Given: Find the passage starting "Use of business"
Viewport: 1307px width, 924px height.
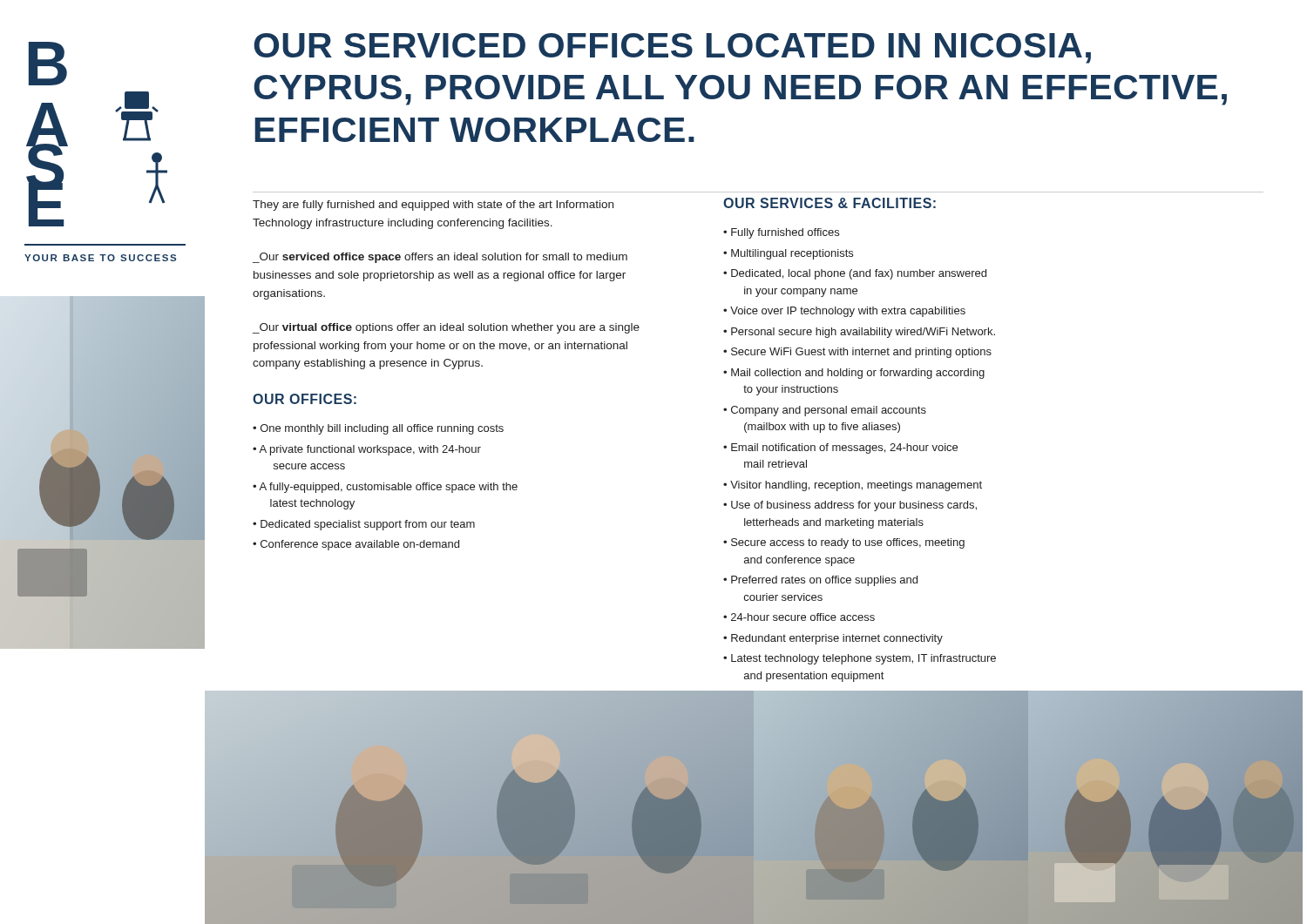Looking at the screenshot, I should (854, 513).
